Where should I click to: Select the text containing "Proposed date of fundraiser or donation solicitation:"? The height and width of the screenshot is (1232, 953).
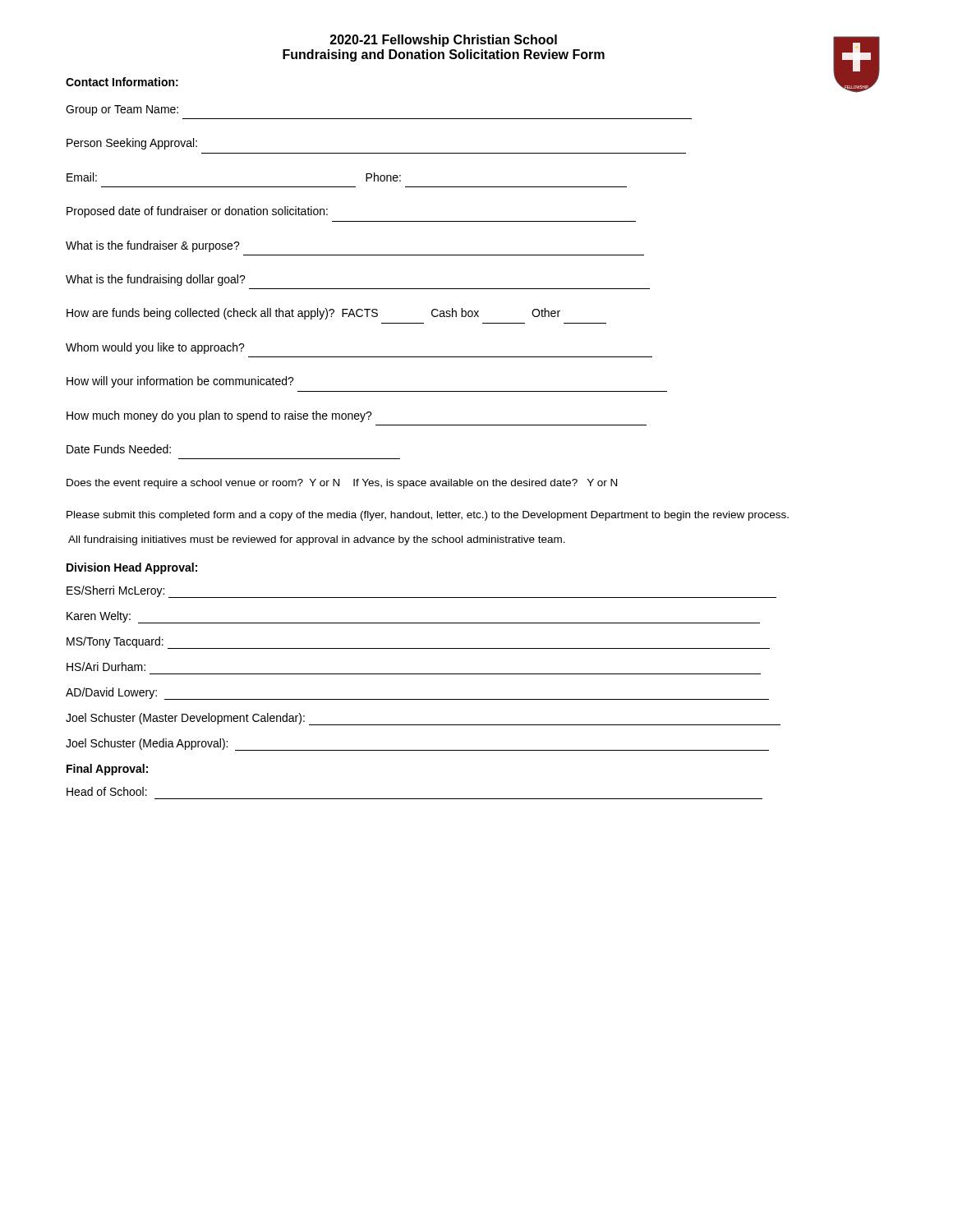(x=351, y=212)
